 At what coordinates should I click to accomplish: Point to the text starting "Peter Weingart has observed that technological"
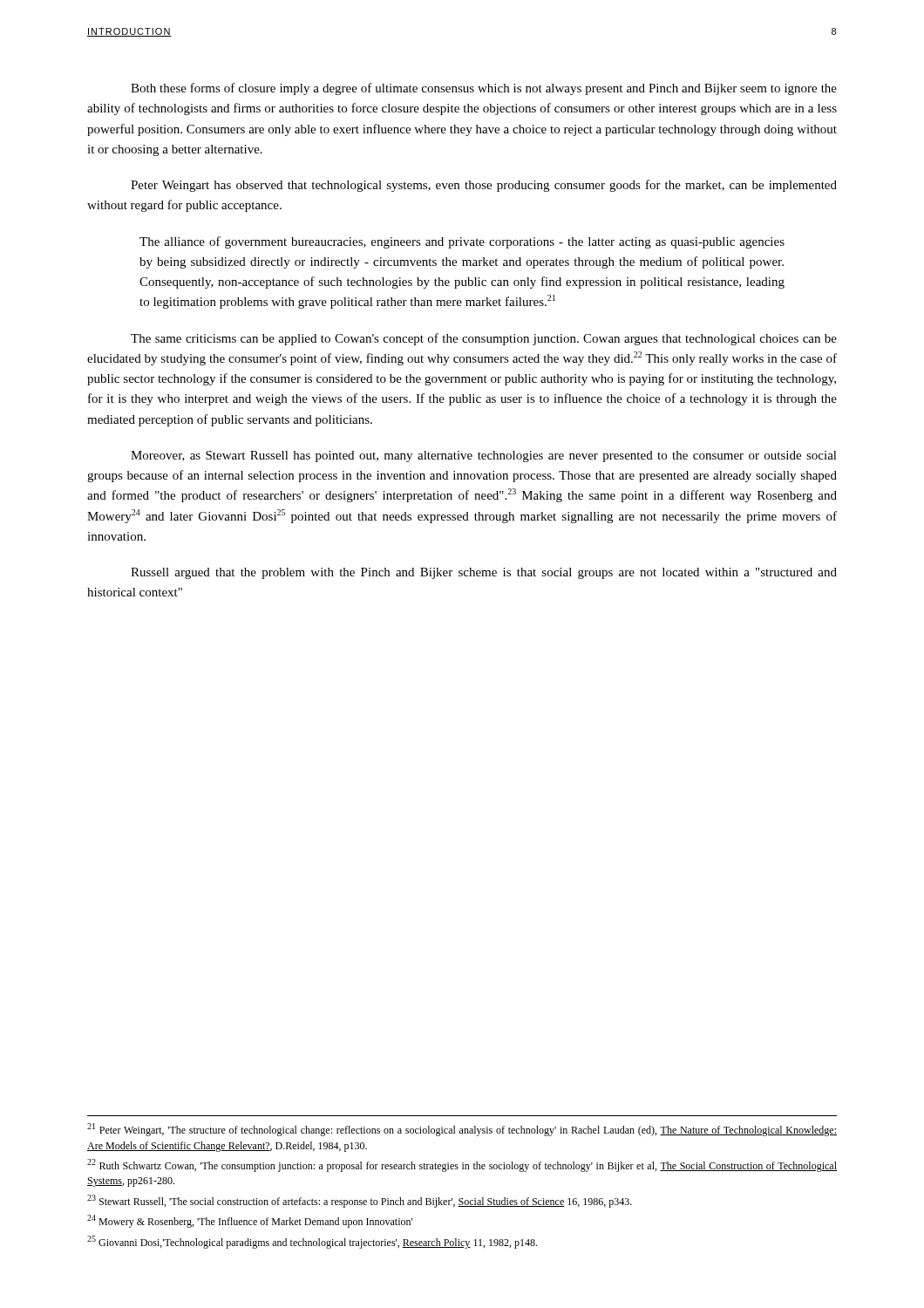pyautogui.click(x=462, y=195)
